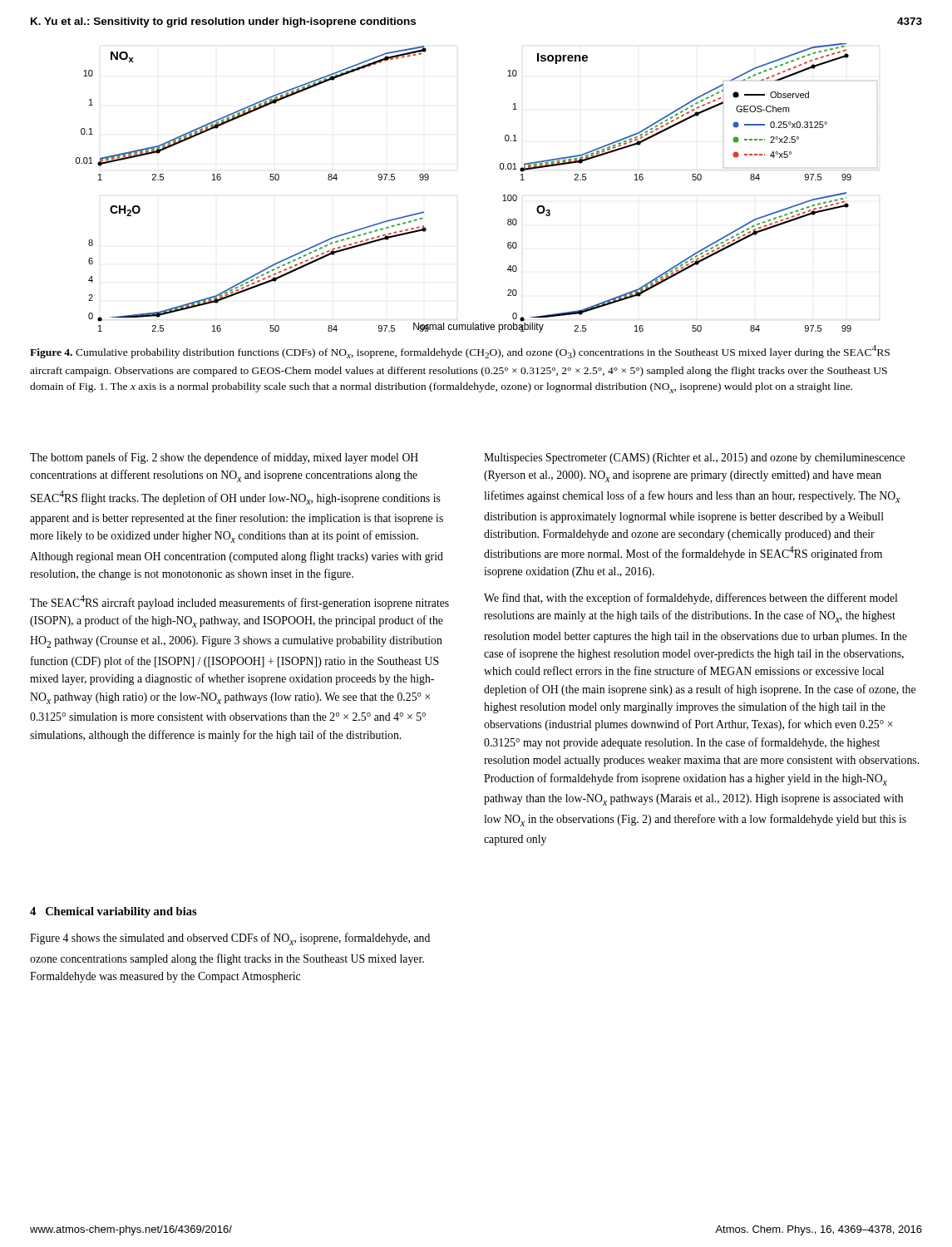Find the block starting "Figure 4. Cumulative probability distribution"
This screenshot has height=1247, width=952.
click(x=460, y=369)
